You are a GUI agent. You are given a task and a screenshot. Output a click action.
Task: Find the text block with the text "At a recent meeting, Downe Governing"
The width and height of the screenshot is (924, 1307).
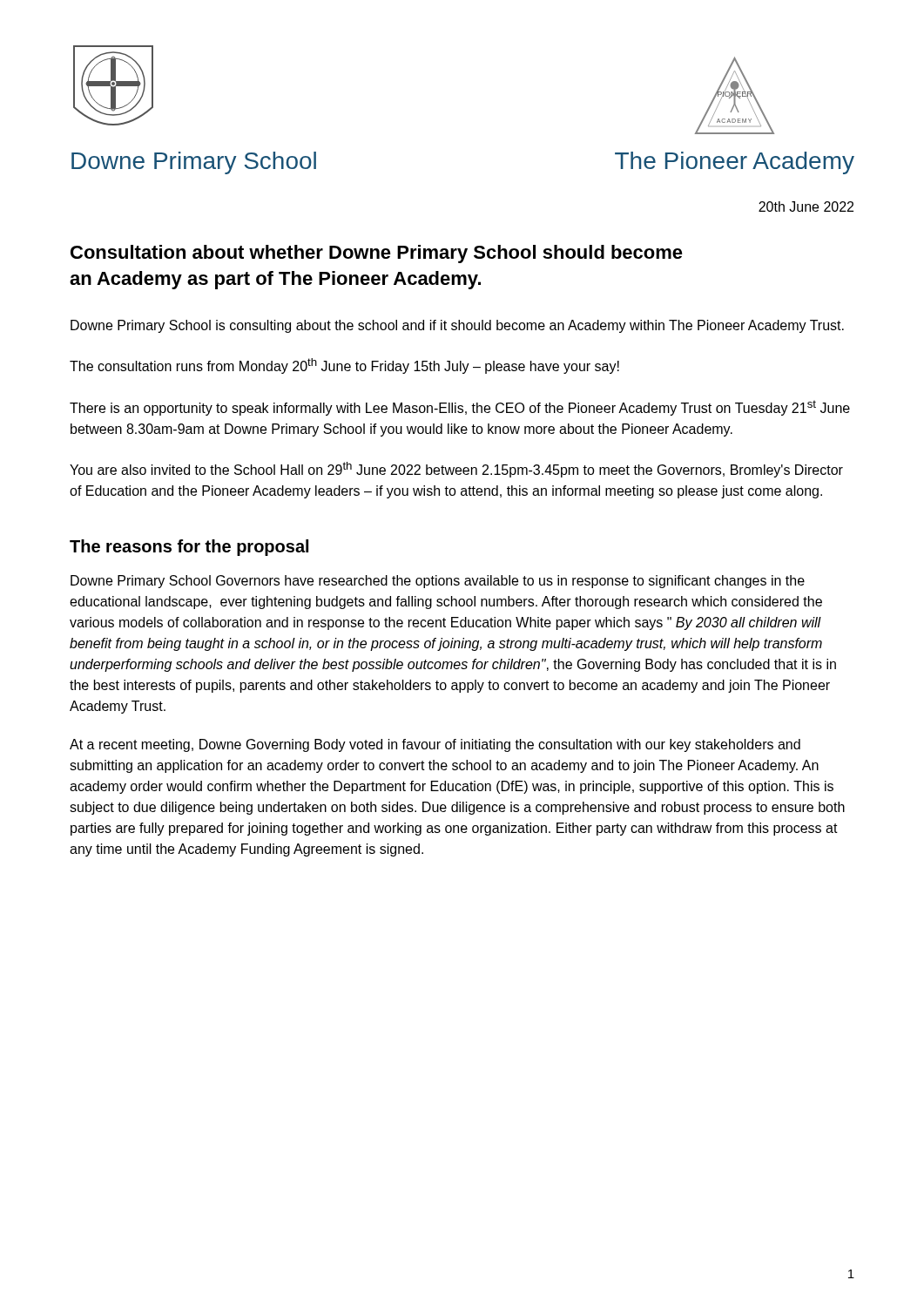457,797
